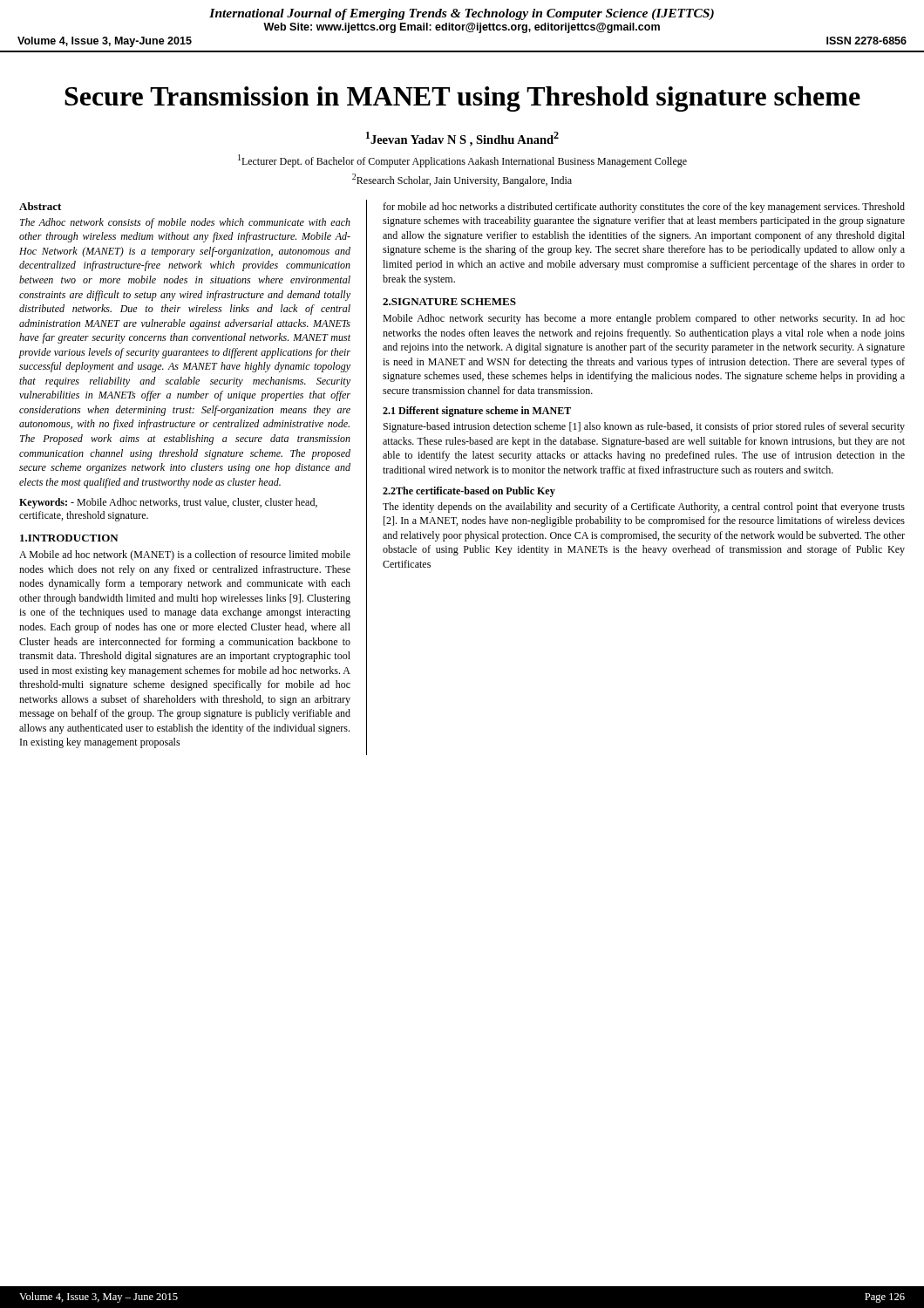
Task: Click on the block starting "Mobile Adhoc network security has become a more"
Action: point(644,354)
